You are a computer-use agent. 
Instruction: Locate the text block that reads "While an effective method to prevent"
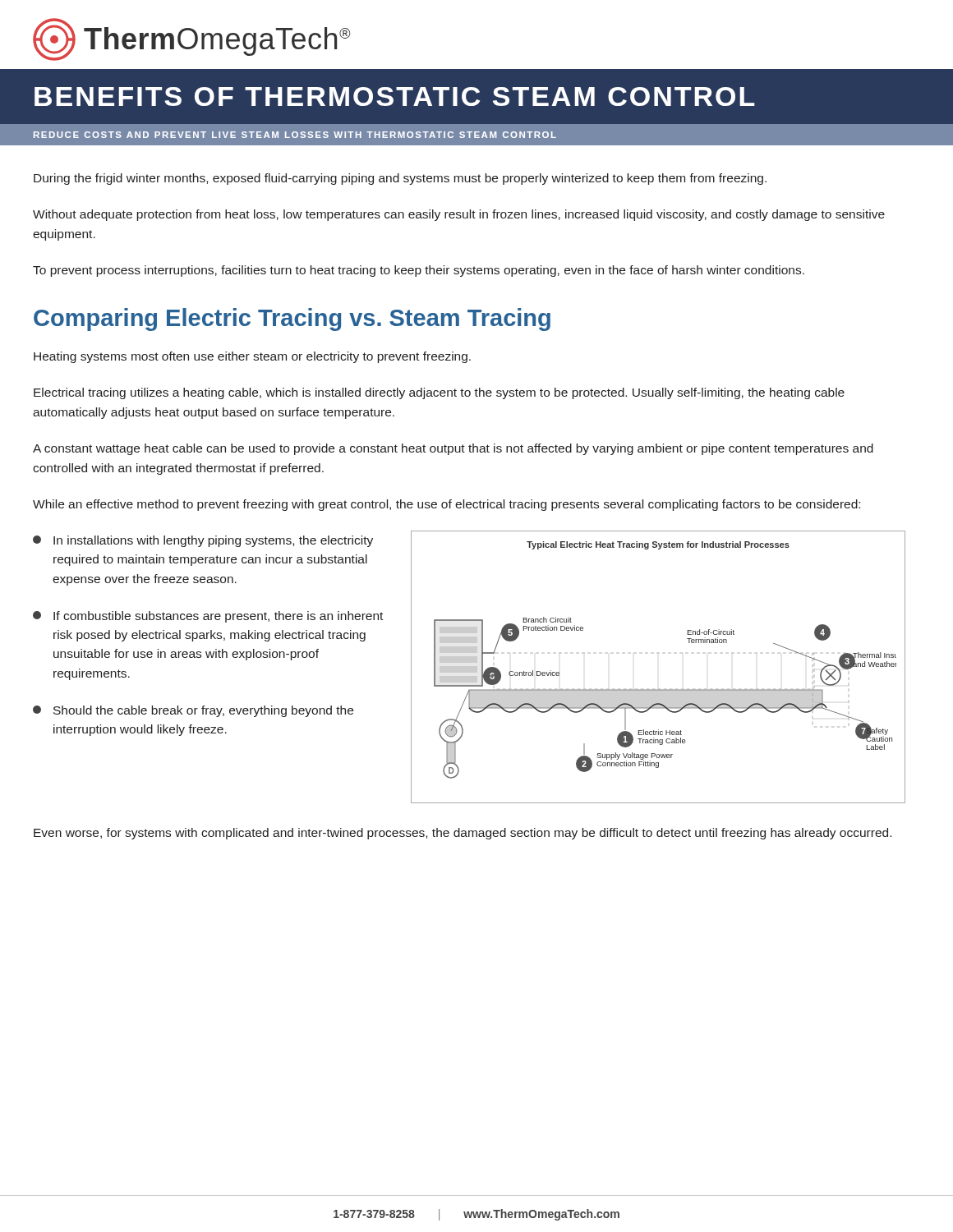point(476,504)
